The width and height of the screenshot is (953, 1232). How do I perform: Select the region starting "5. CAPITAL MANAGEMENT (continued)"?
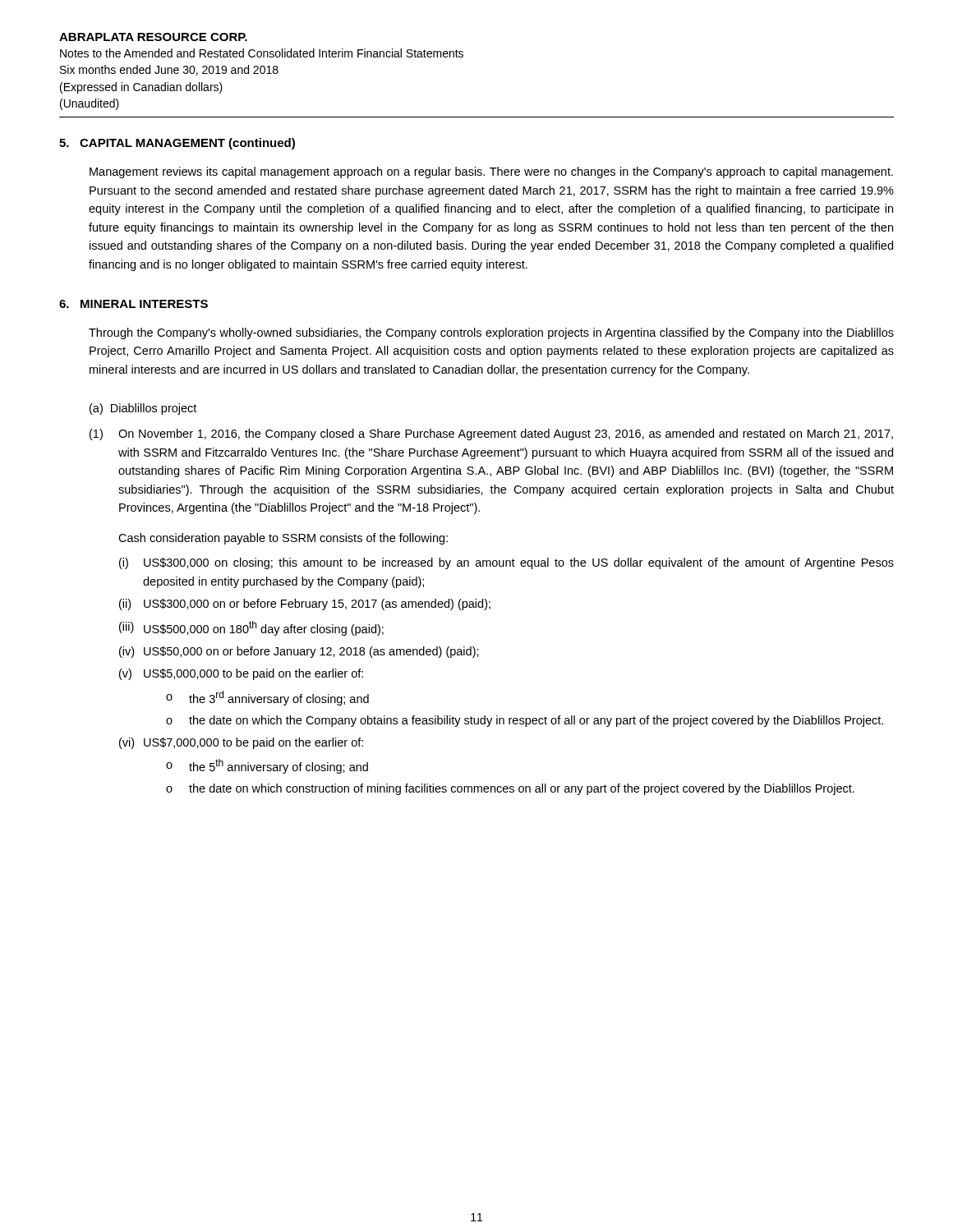pos(177,143)
